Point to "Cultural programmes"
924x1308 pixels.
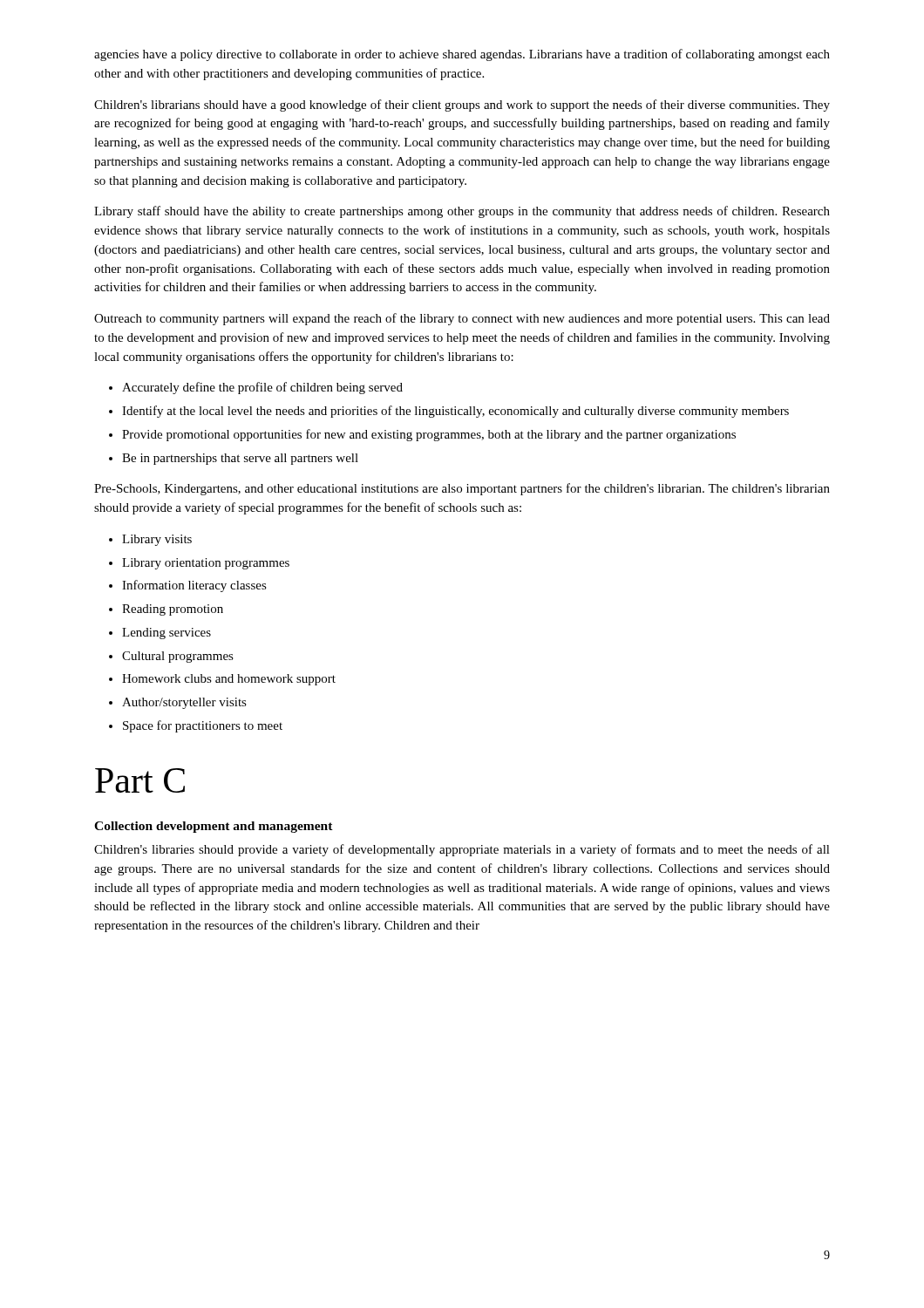(178, 657)
